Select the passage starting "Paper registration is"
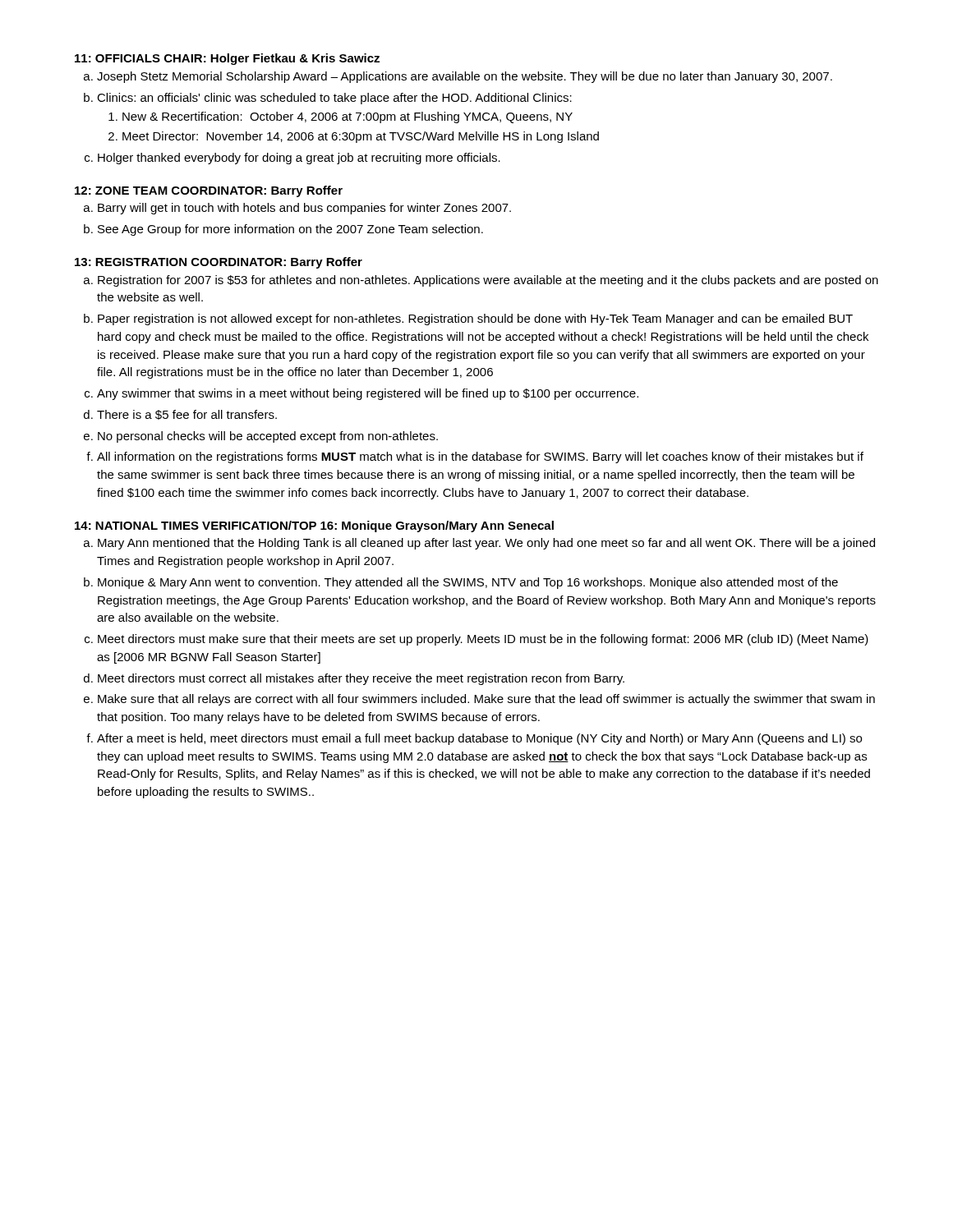Screen dimensions: 1232x953 coord(483,345)
